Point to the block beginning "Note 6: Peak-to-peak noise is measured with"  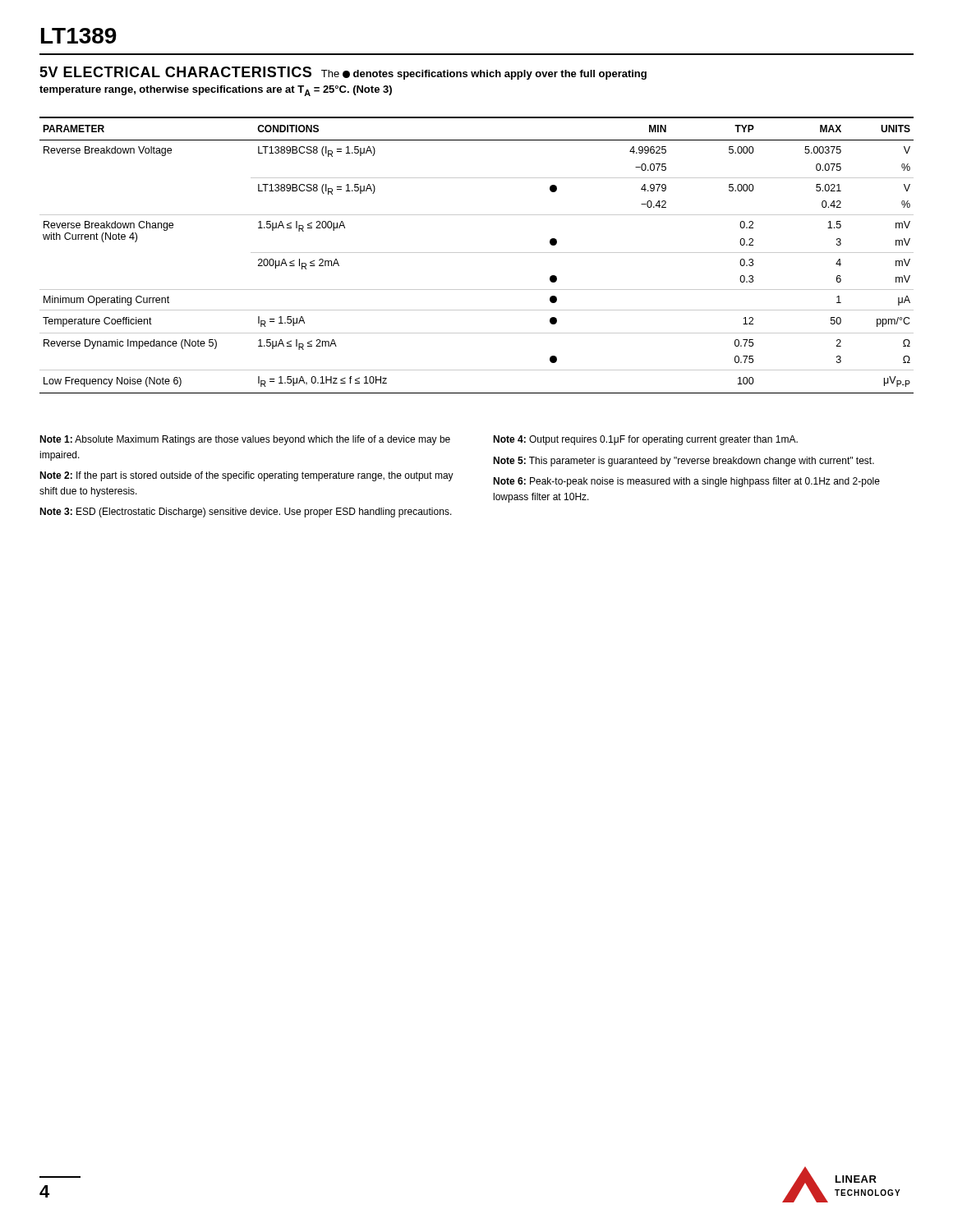686,489
